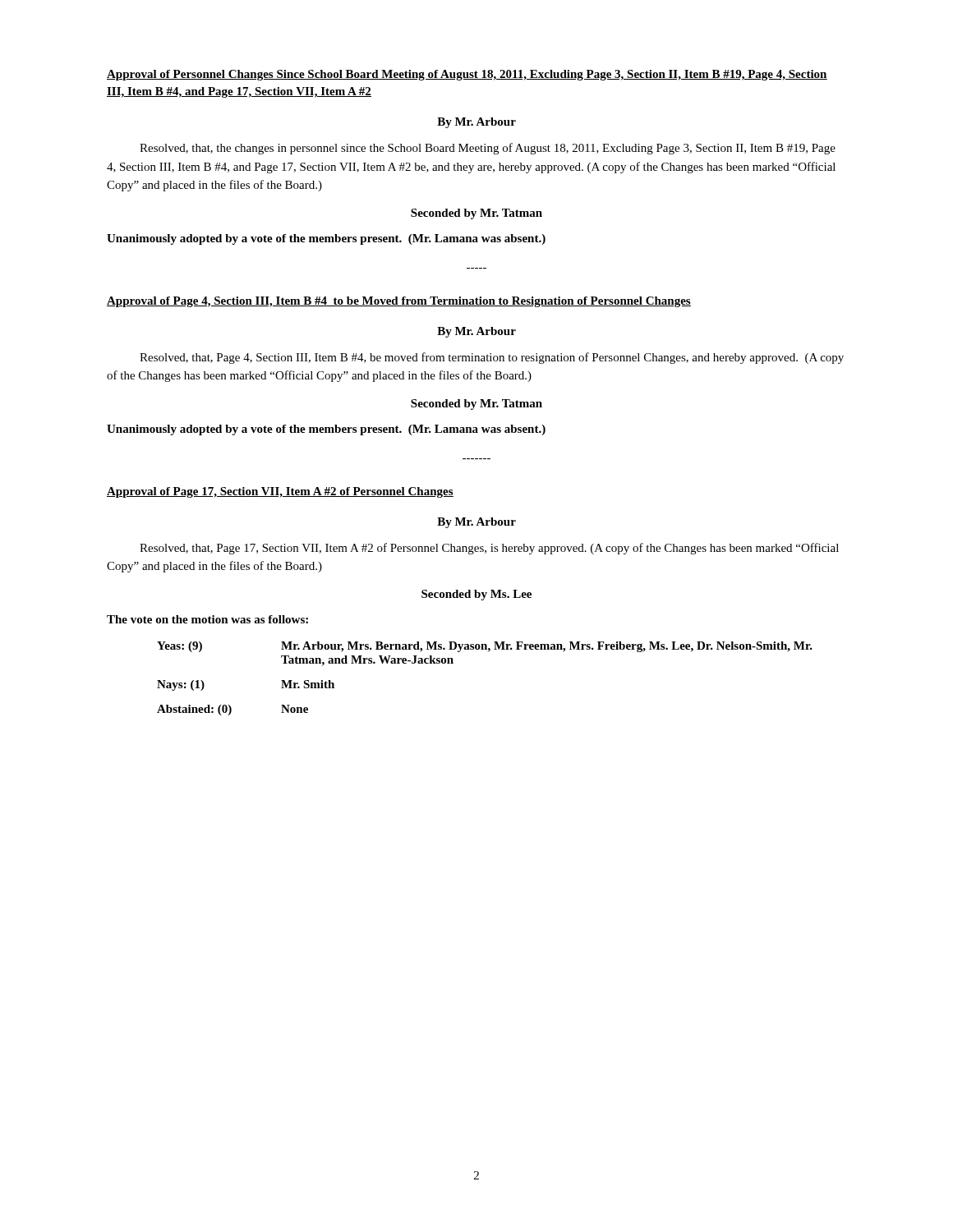Viewport: 953px width, 1232px height.
Task: Locate the text block that reads "Resolved, that, the changes in personnel since the"
Action: tap(471, 166)
